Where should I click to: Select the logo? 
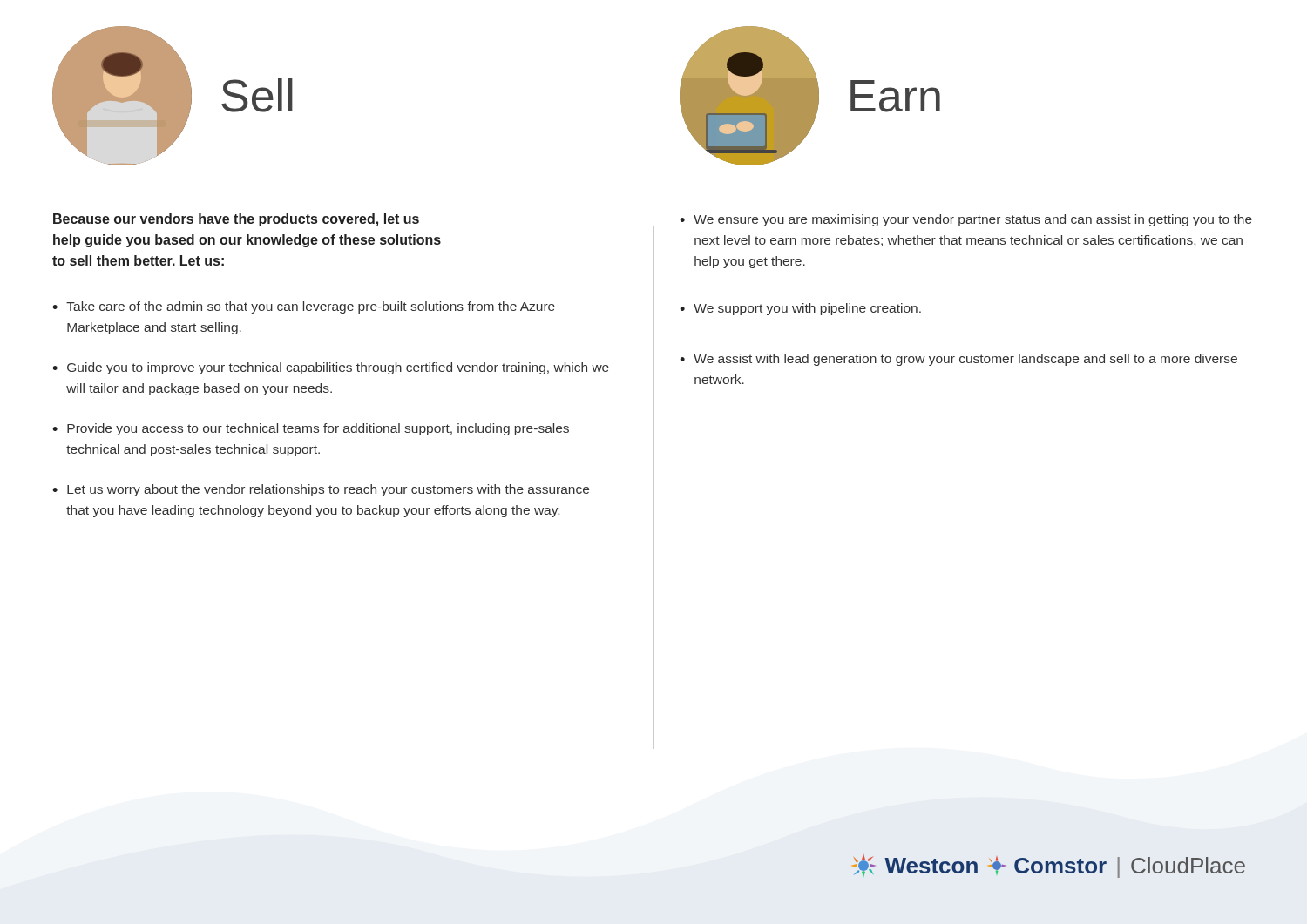point(1046,866)
